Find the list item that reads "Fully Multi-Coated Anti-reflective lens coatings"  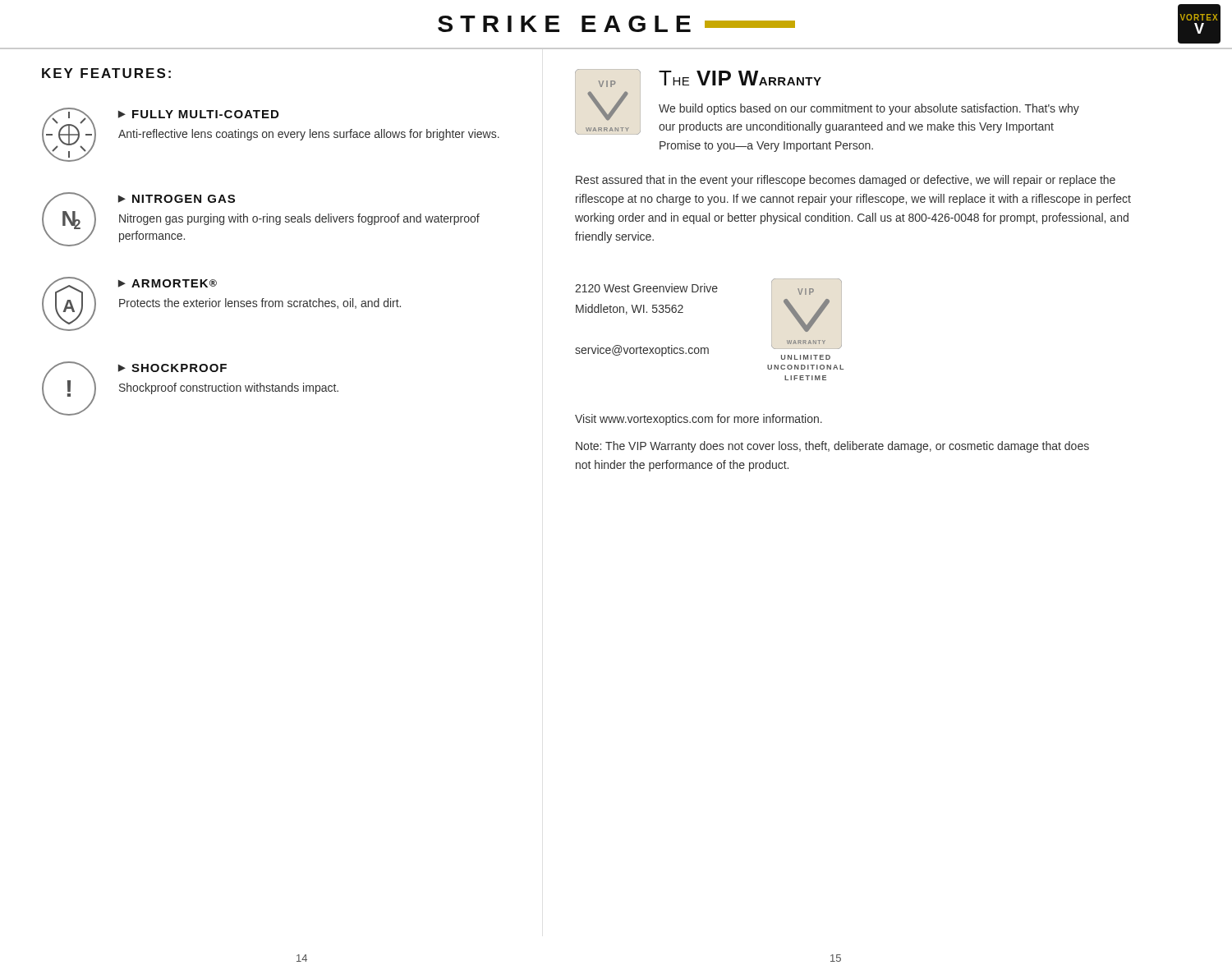pyautogui.click(x=270, y=136)
